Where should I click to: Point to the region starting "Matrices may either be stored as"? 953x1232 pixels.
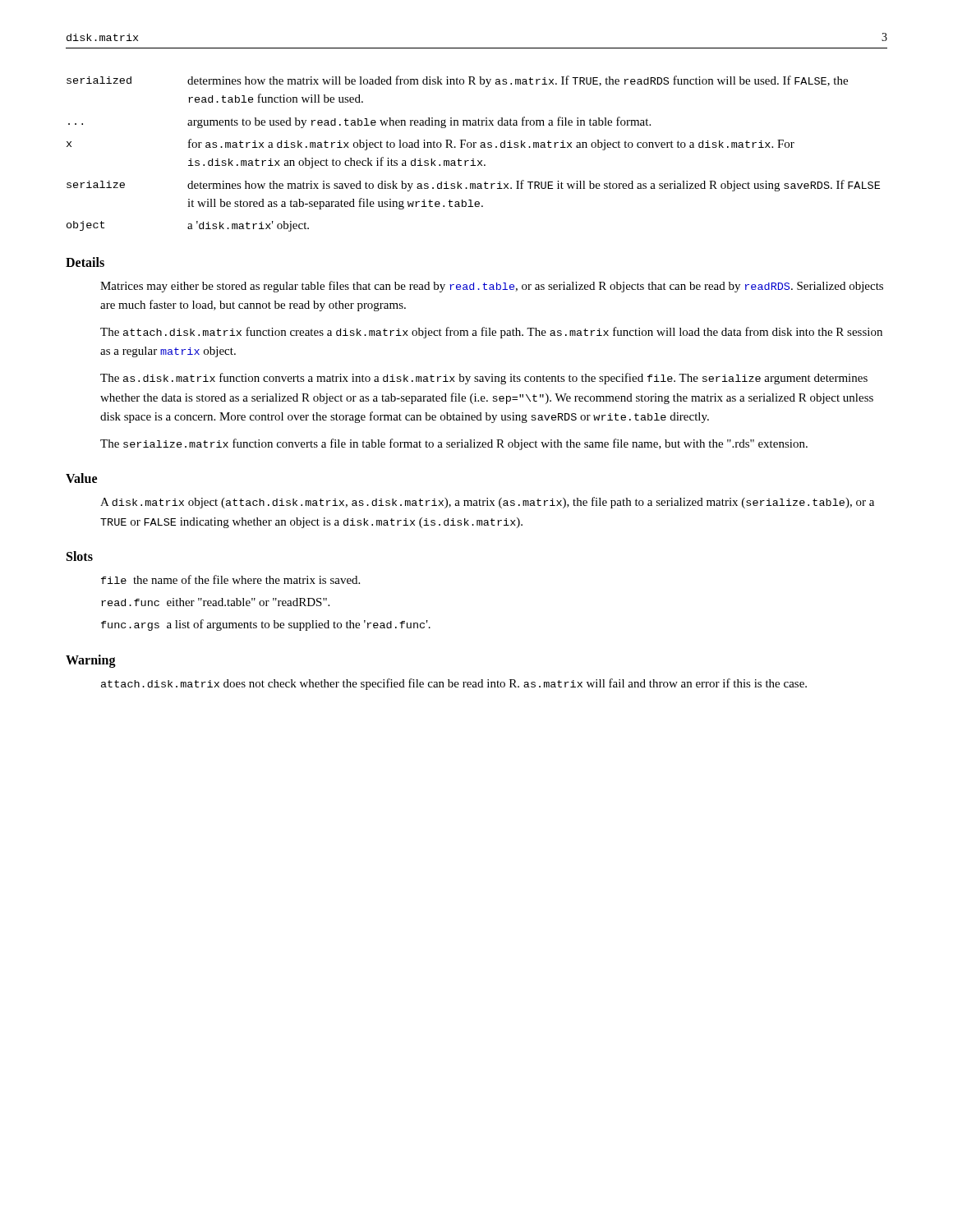pyautogui.click(x=492, y=295)
